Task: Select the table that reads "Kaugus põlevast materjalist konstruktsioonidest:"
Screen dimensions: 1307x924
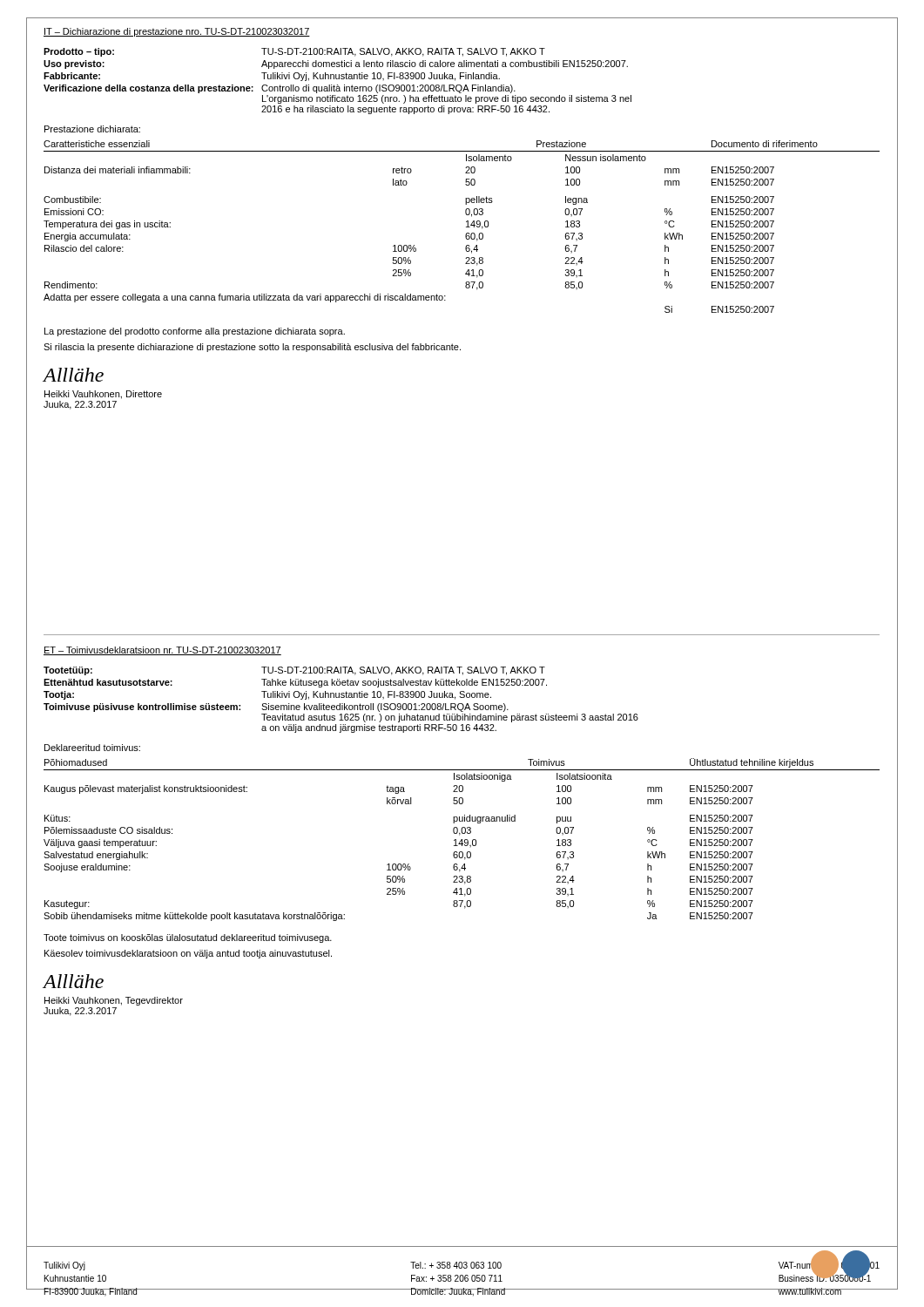Action: click(462, 839)
